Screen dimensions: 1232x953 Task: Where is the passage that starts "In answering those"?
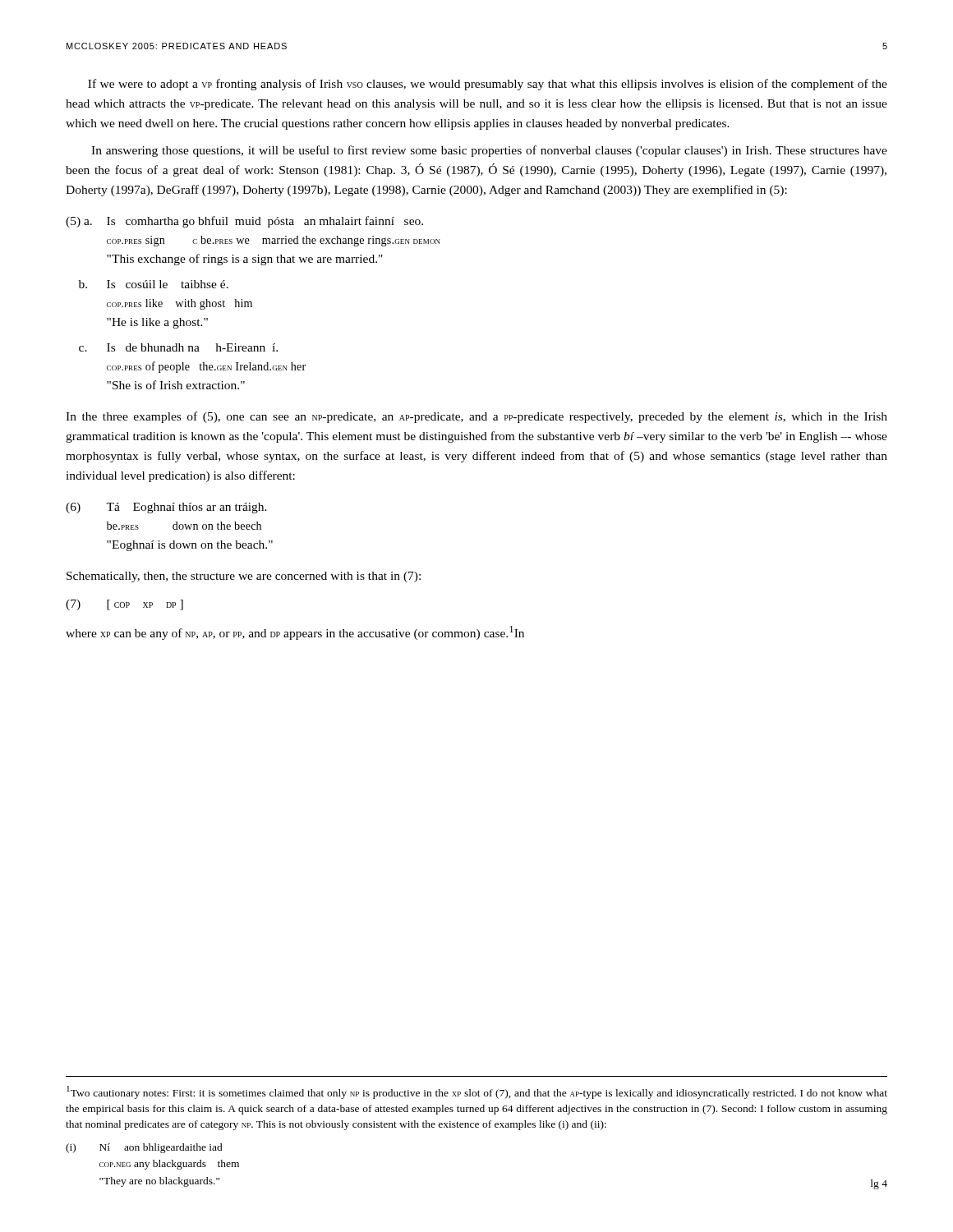(476, 170)
